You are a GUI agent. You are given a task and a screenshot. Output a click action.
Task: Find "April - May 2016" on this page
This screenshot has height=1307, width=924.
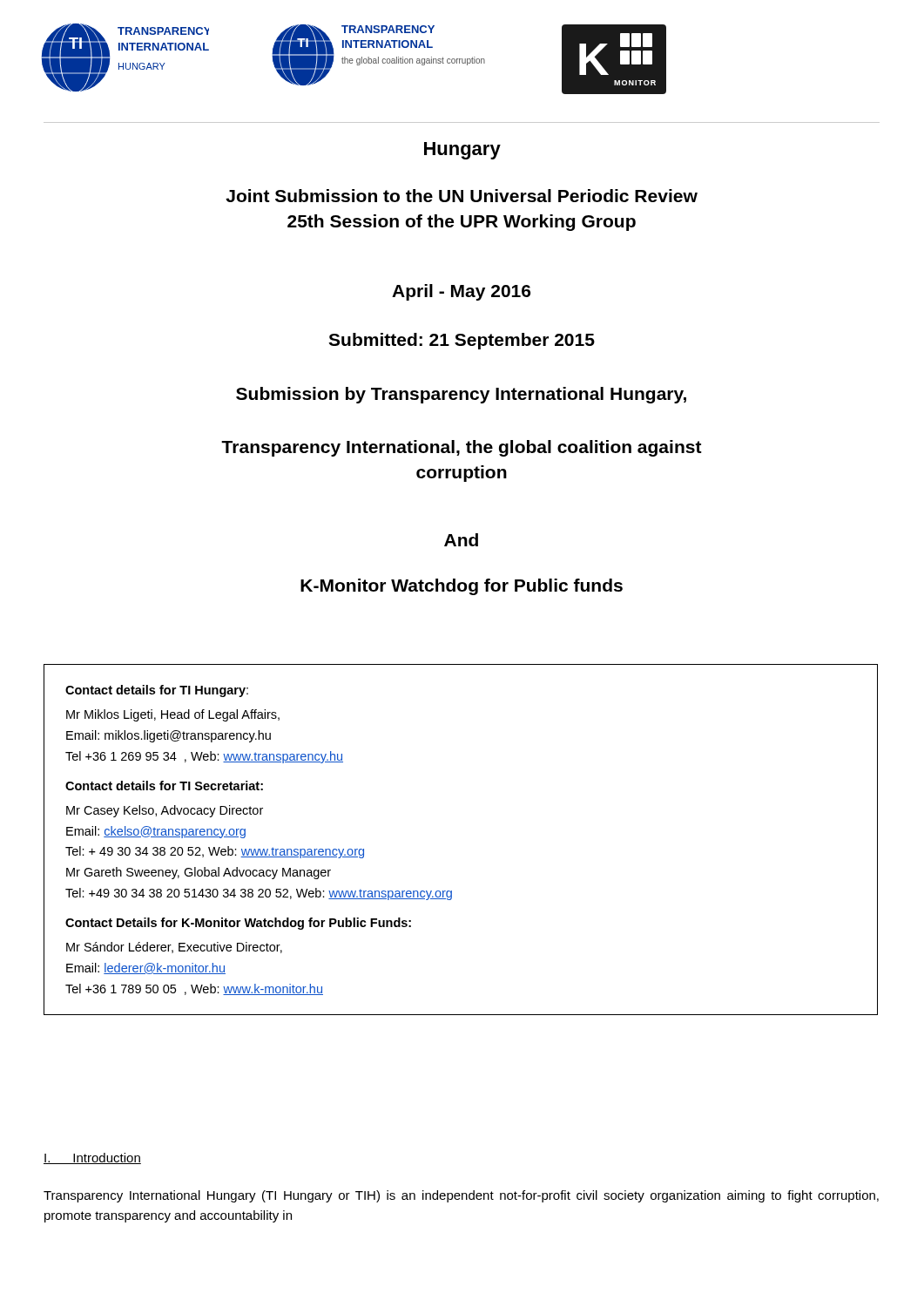[462, 291]
